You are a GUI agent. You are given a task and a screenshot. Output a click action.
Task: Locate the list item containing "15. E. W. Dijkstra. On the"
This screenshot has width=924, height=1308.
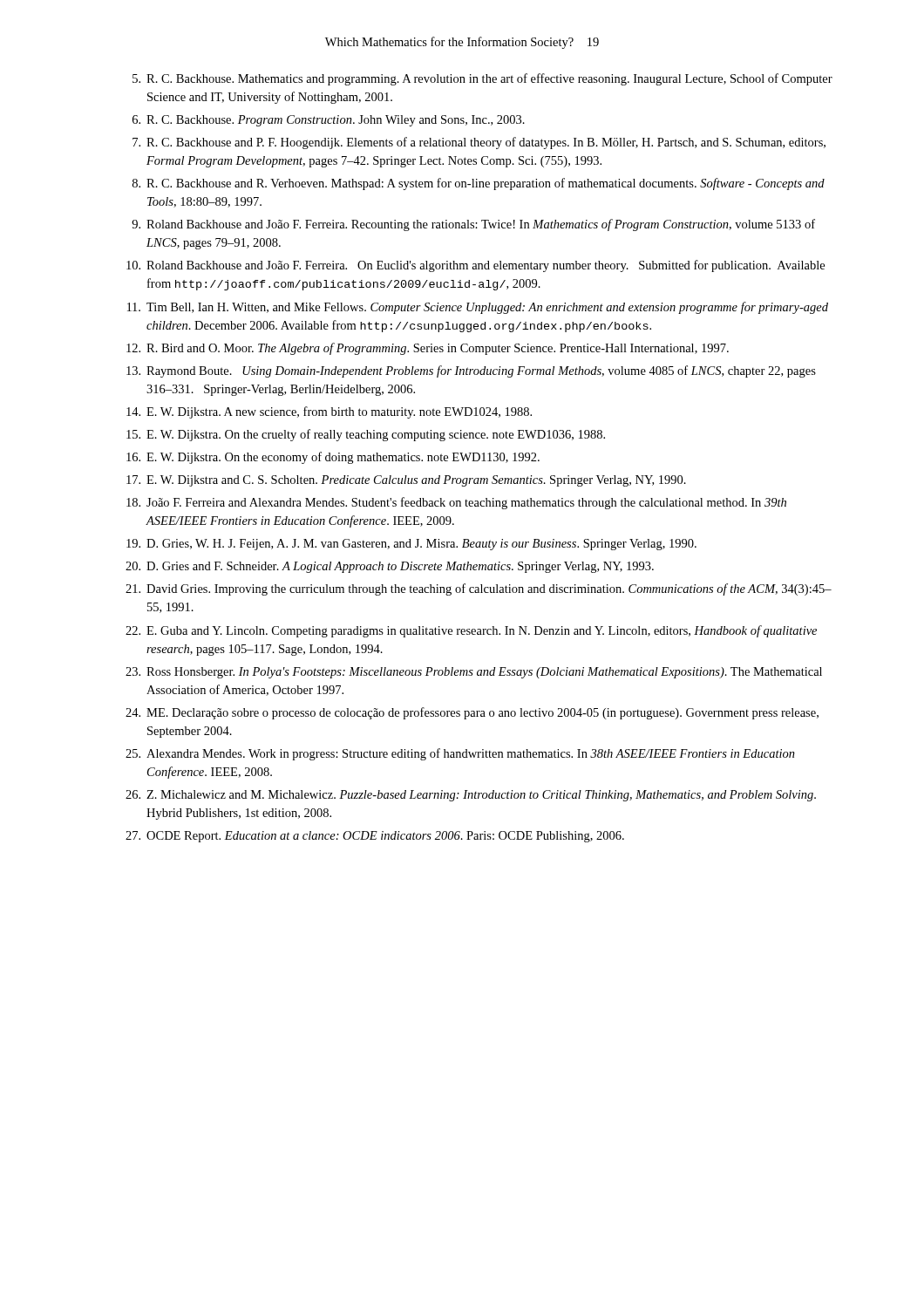[x=475, y=435]
